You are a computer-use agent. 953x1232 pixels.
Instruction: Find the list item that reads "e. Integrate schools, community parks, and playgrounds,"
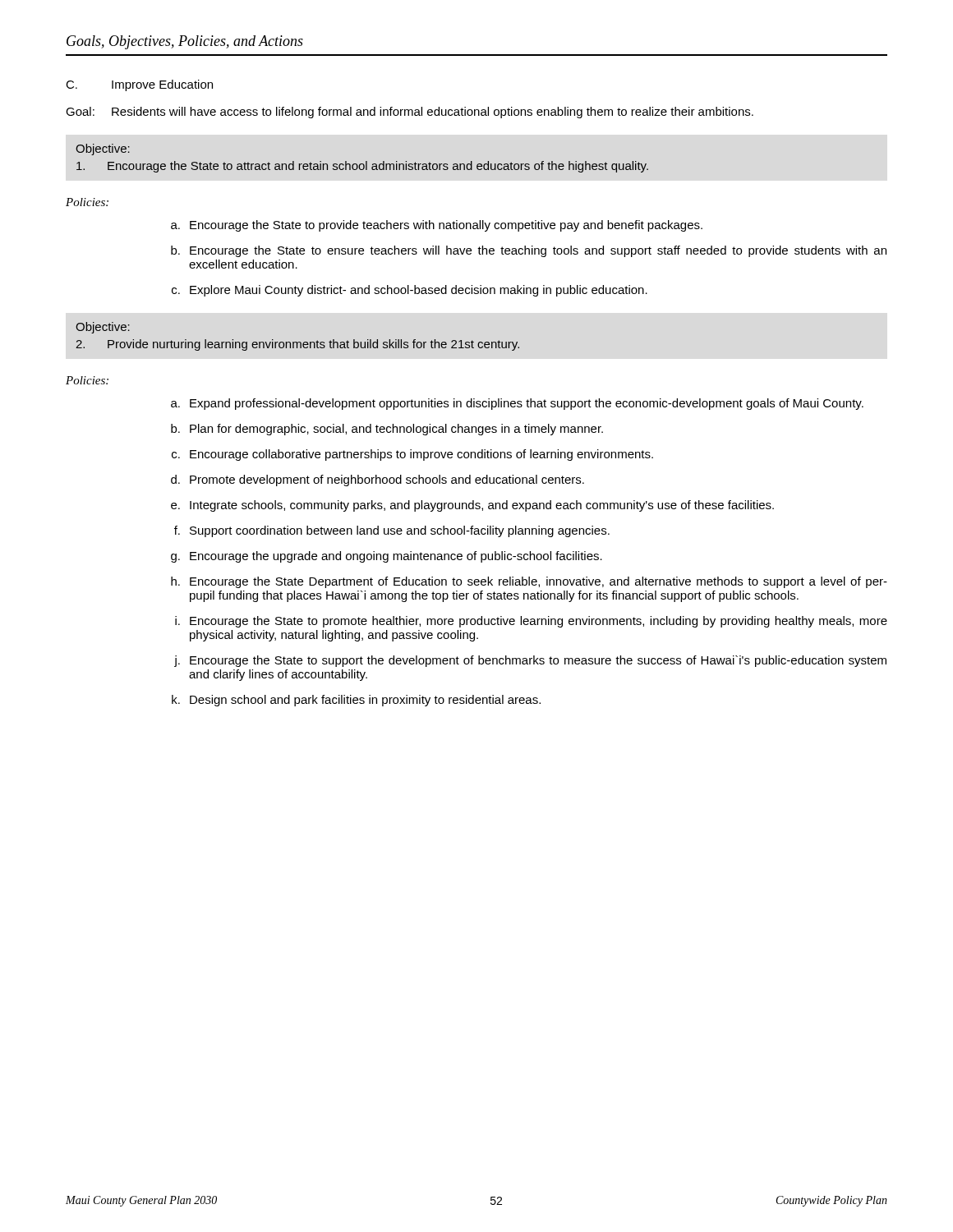coord(476,505)
